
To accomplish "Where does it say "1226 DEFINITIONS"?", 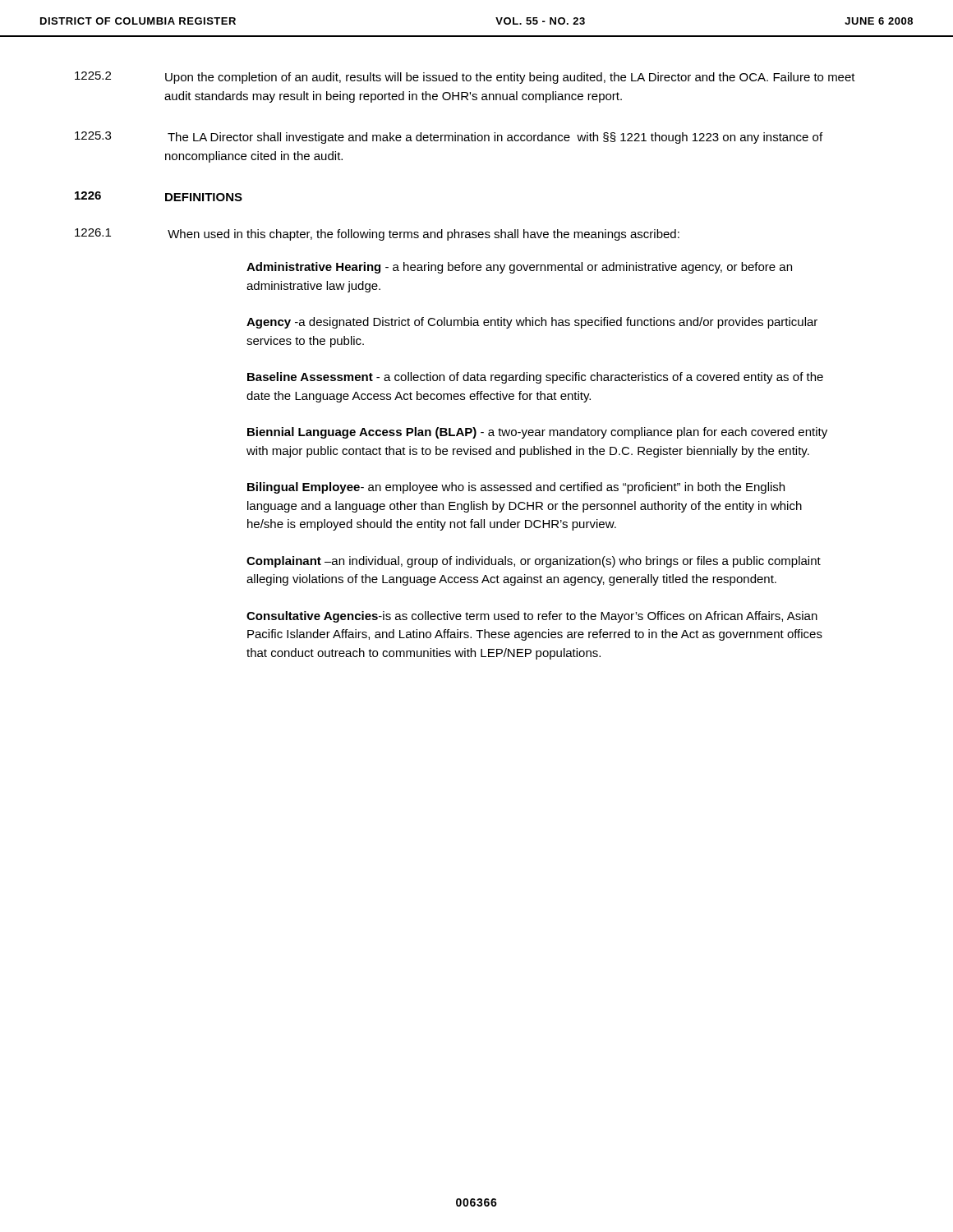I will click(x=95, y=196).
